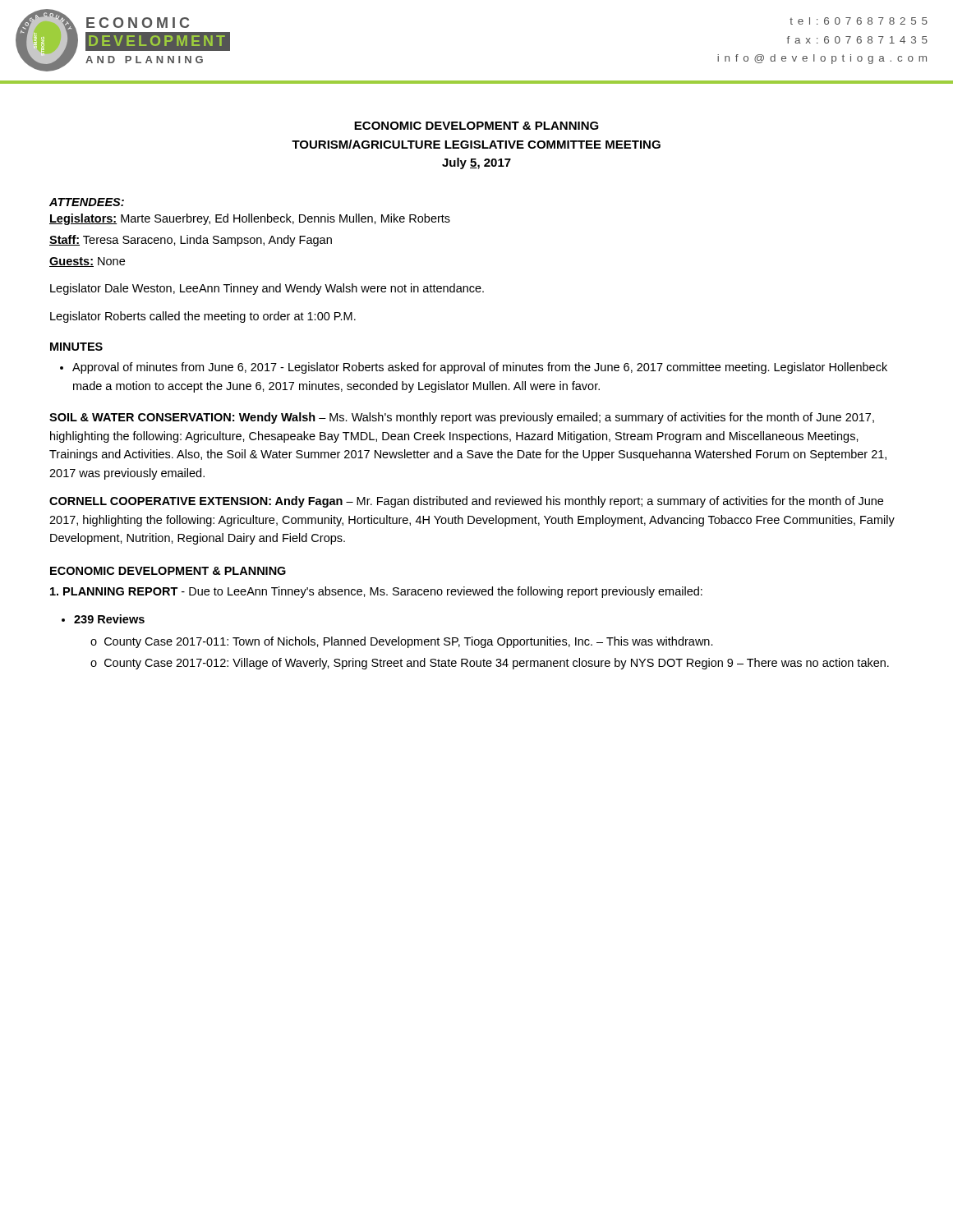953x1232 pixels.
Task: Find "ECONOMIC DEVELOPMENT & PLANNING" on this page
Action: [x=168, y=571]
